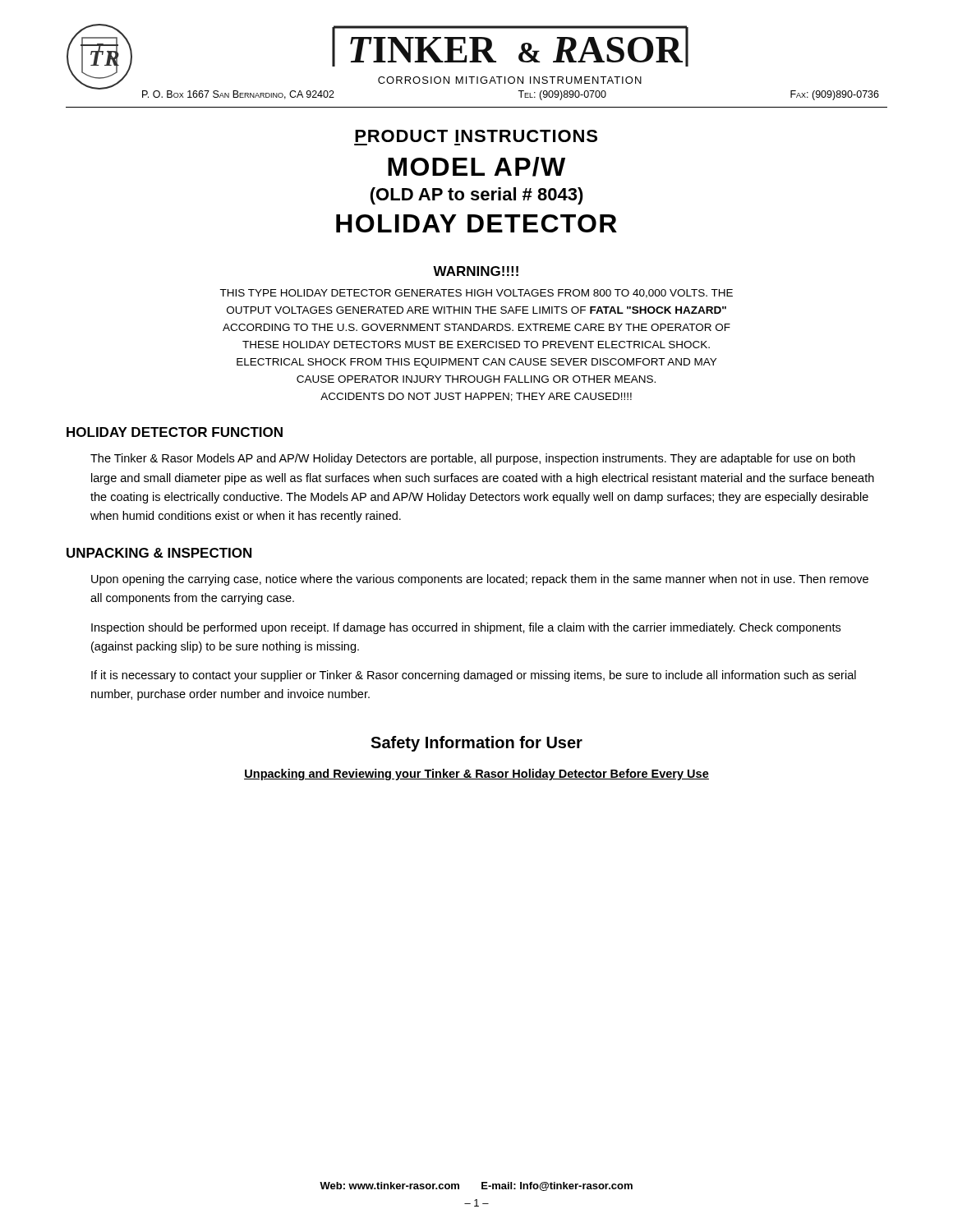Find the section header containing "UNPACKING & INSPECTION"
The image size is (953, 1232).
coord(159,553)
